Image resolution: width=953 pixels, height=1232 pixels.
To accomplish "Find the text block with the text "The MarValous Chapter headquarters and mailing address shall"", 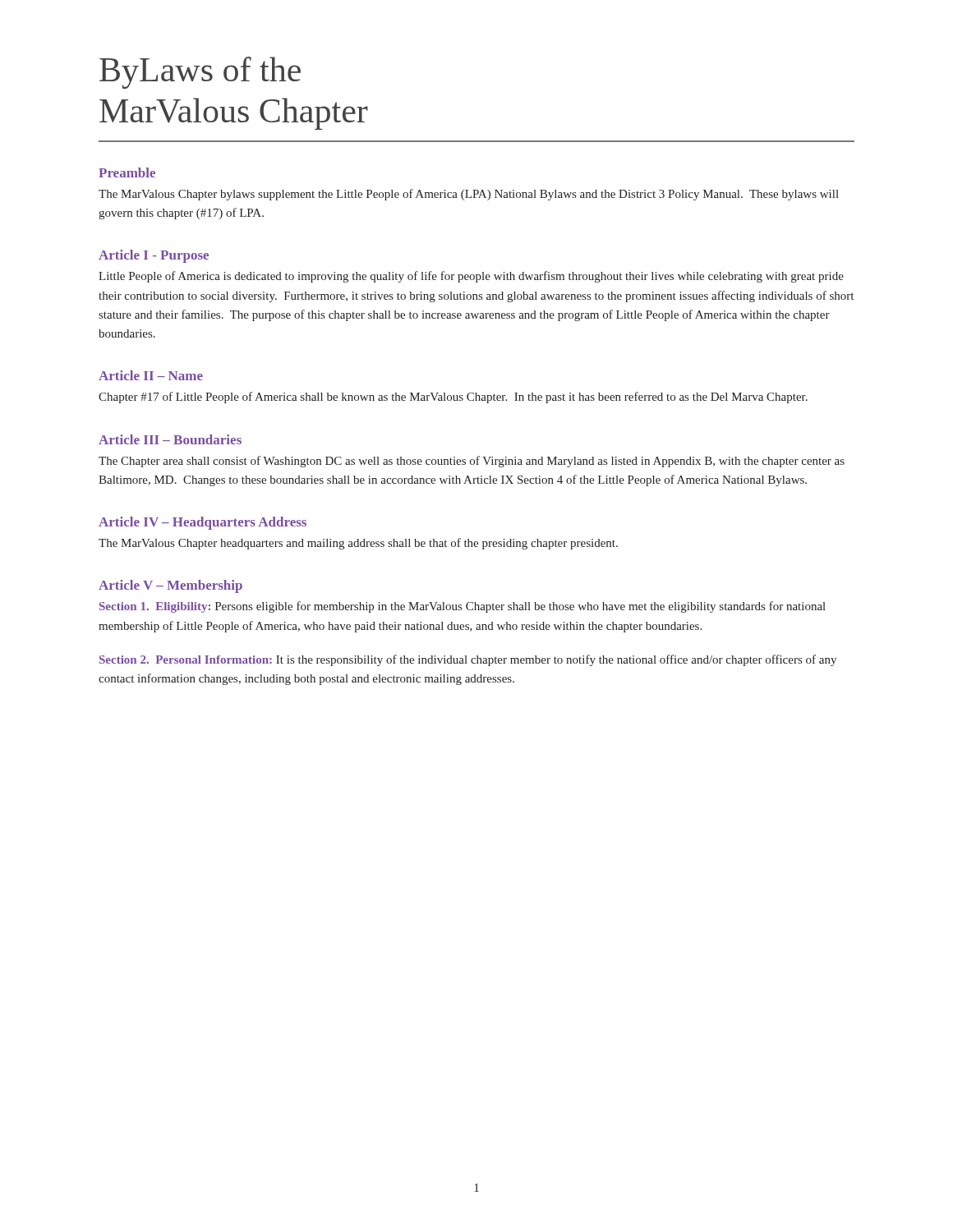I will click(358, 543).
